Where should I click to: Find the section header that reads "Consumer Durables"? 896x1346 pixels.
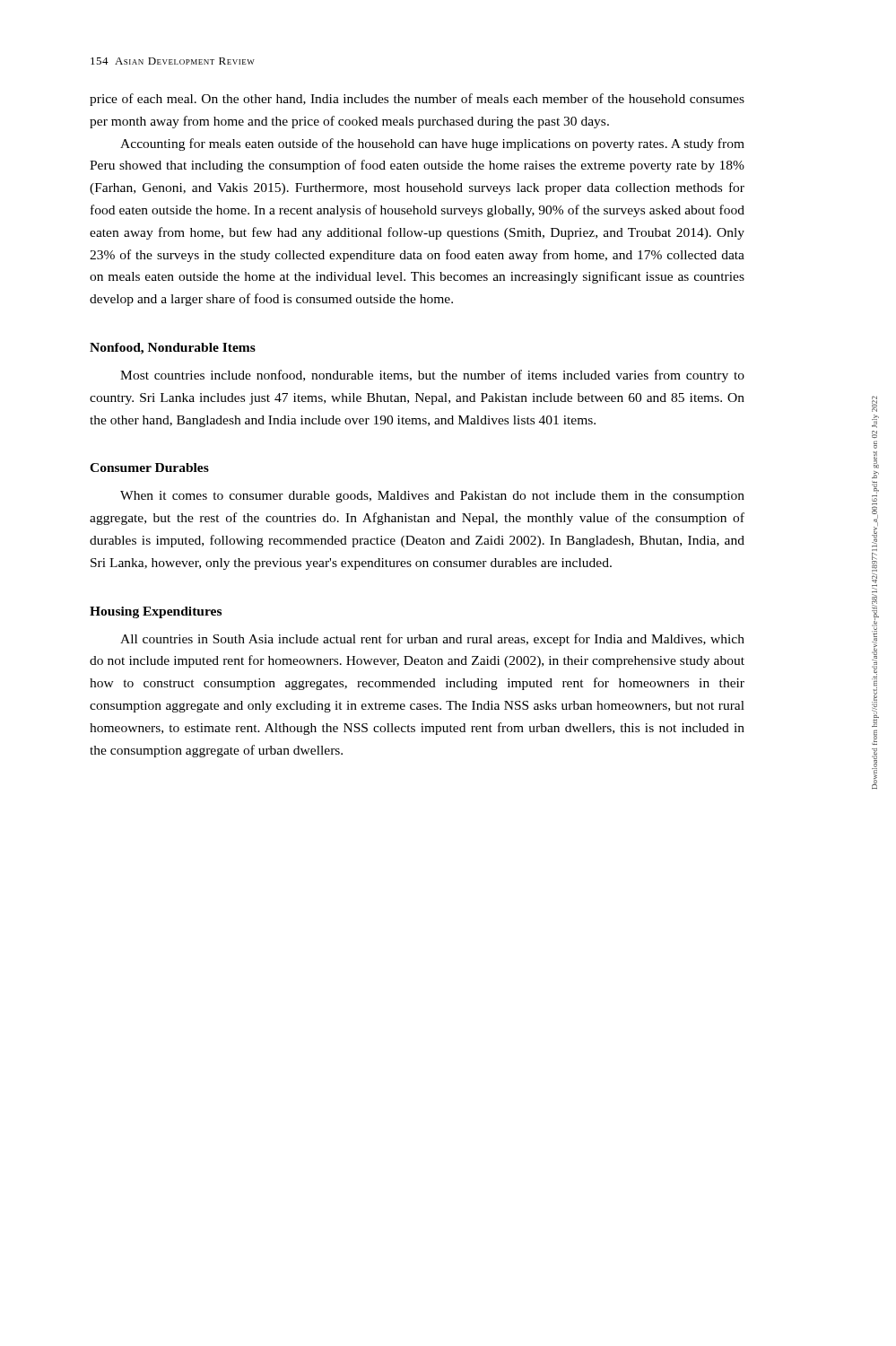pos(149,467)
